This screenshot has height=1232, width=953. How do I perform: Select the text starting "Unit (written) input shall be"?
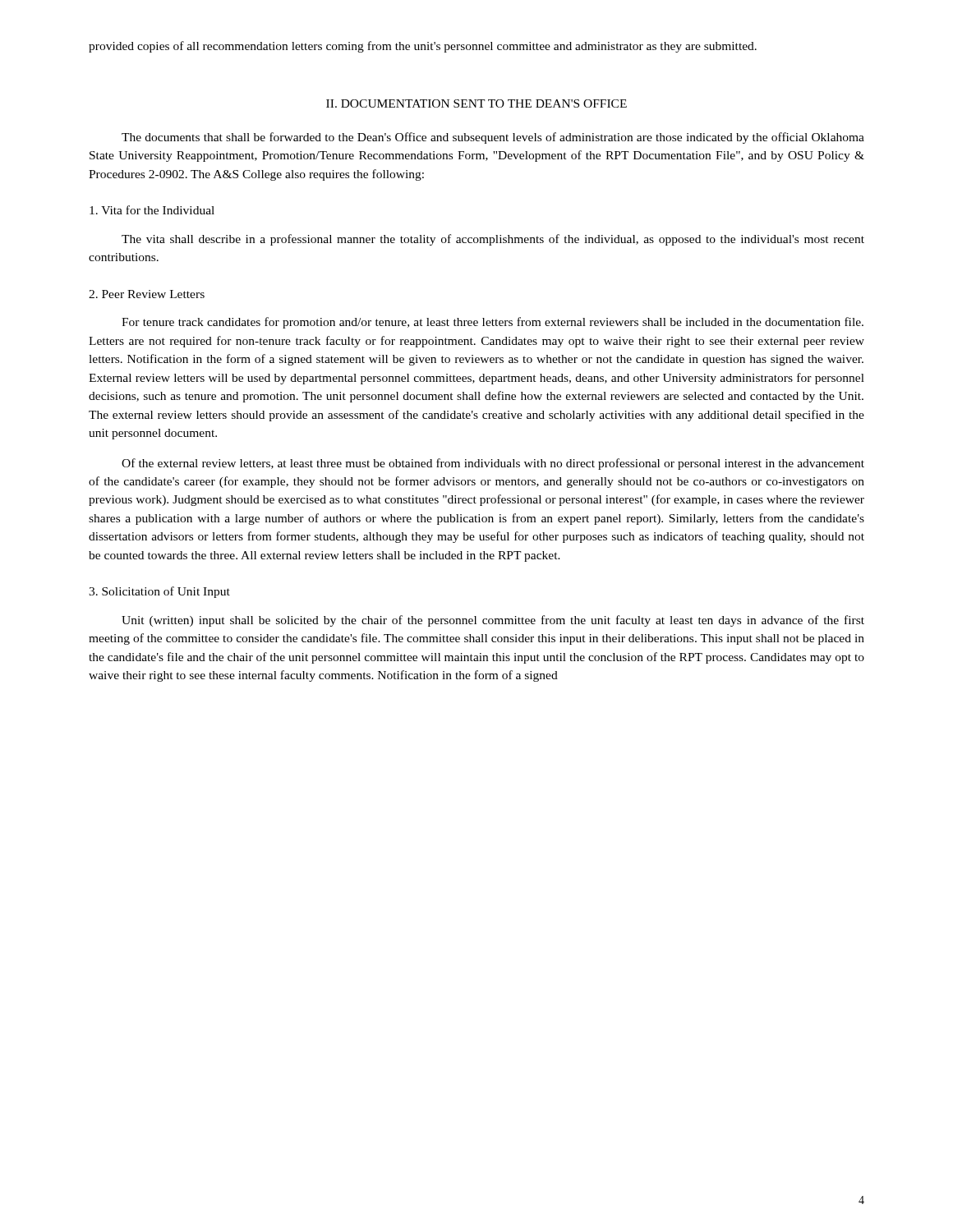pos(476,647)
